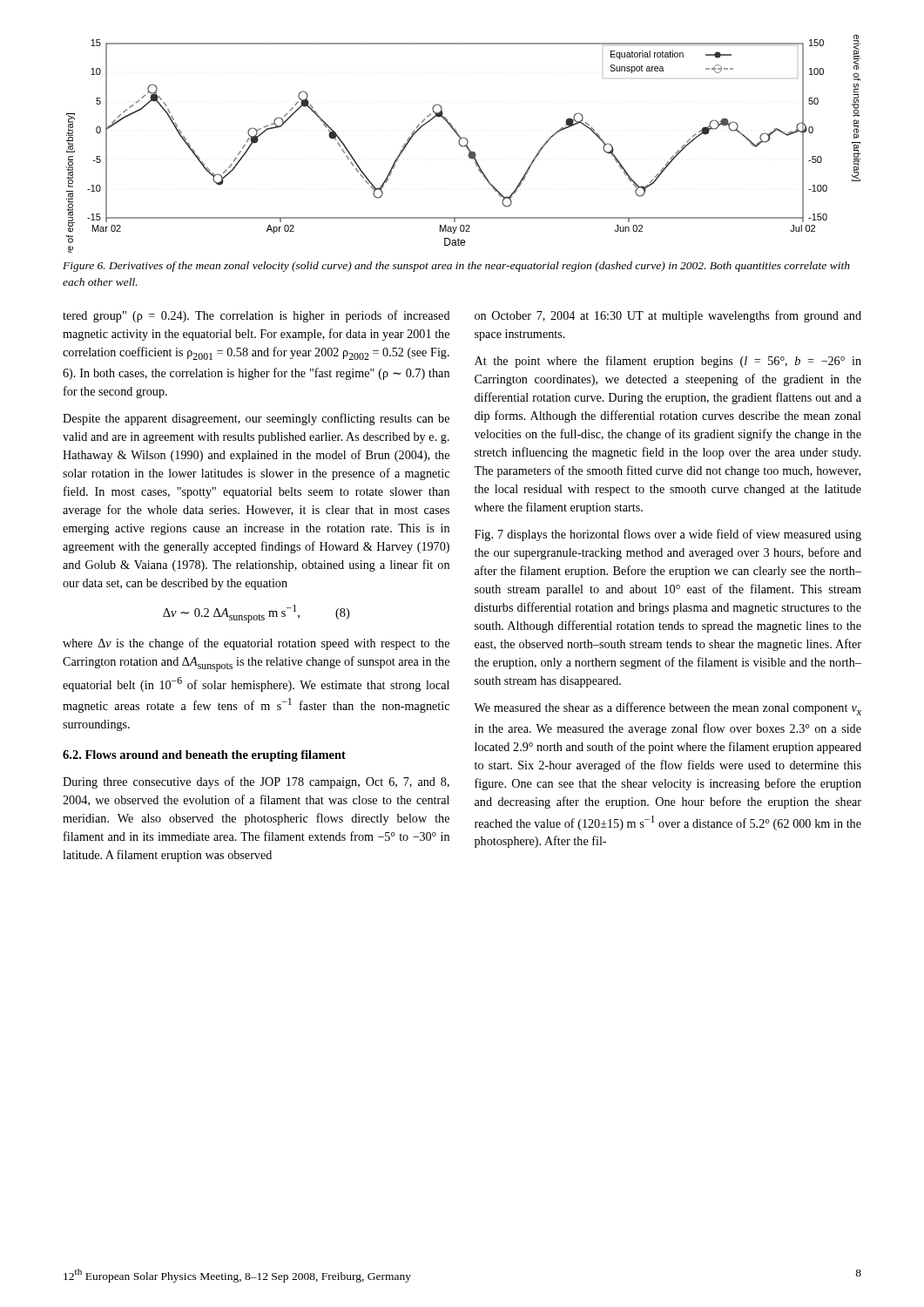Click the passage that begins "tered group" (ρ"
The width and height of the screenshot is (924, 1307).
click(x=256, y=354)
